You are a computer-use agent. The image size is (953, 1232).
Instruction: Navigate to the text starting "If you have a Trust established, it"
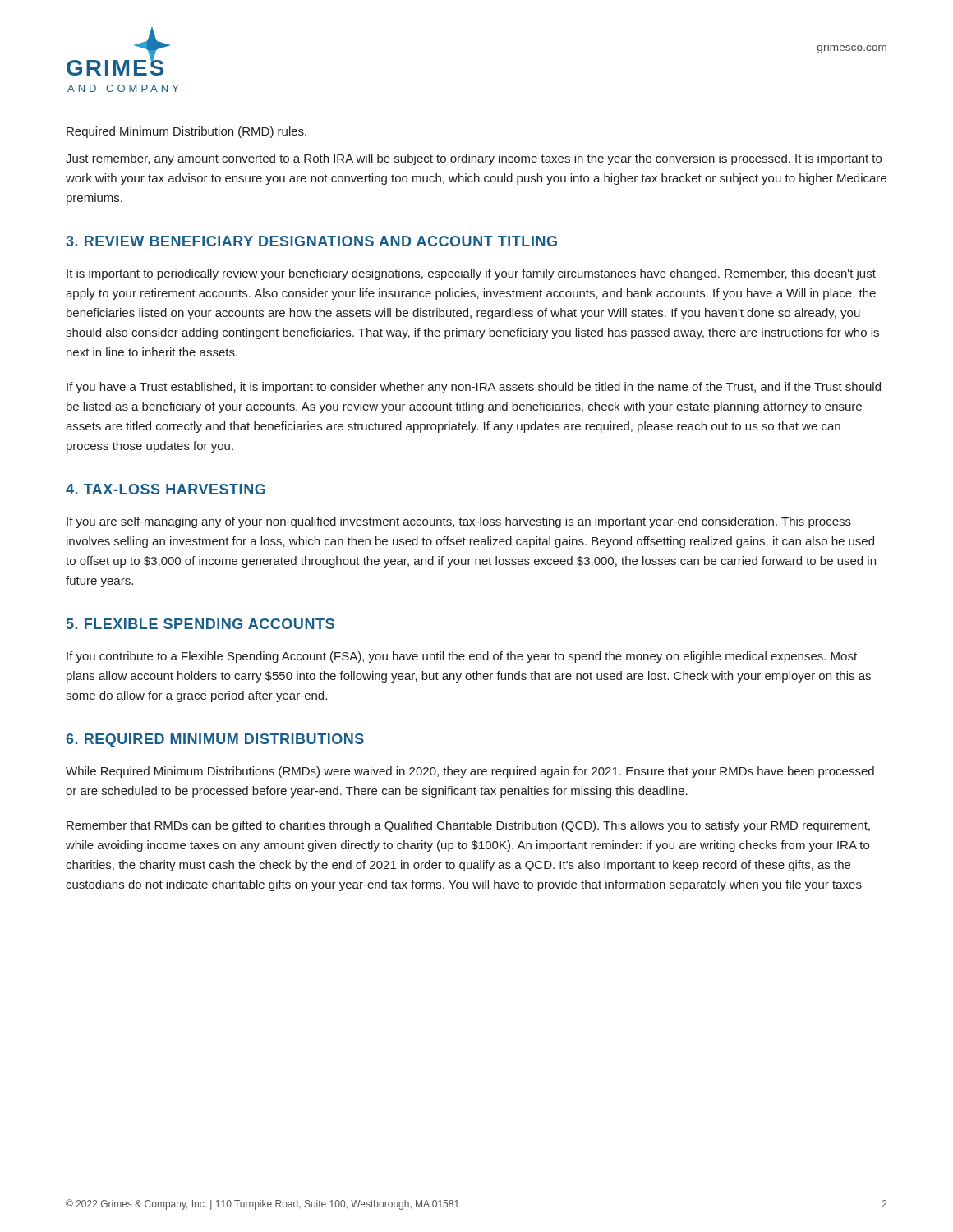point(474,416)
